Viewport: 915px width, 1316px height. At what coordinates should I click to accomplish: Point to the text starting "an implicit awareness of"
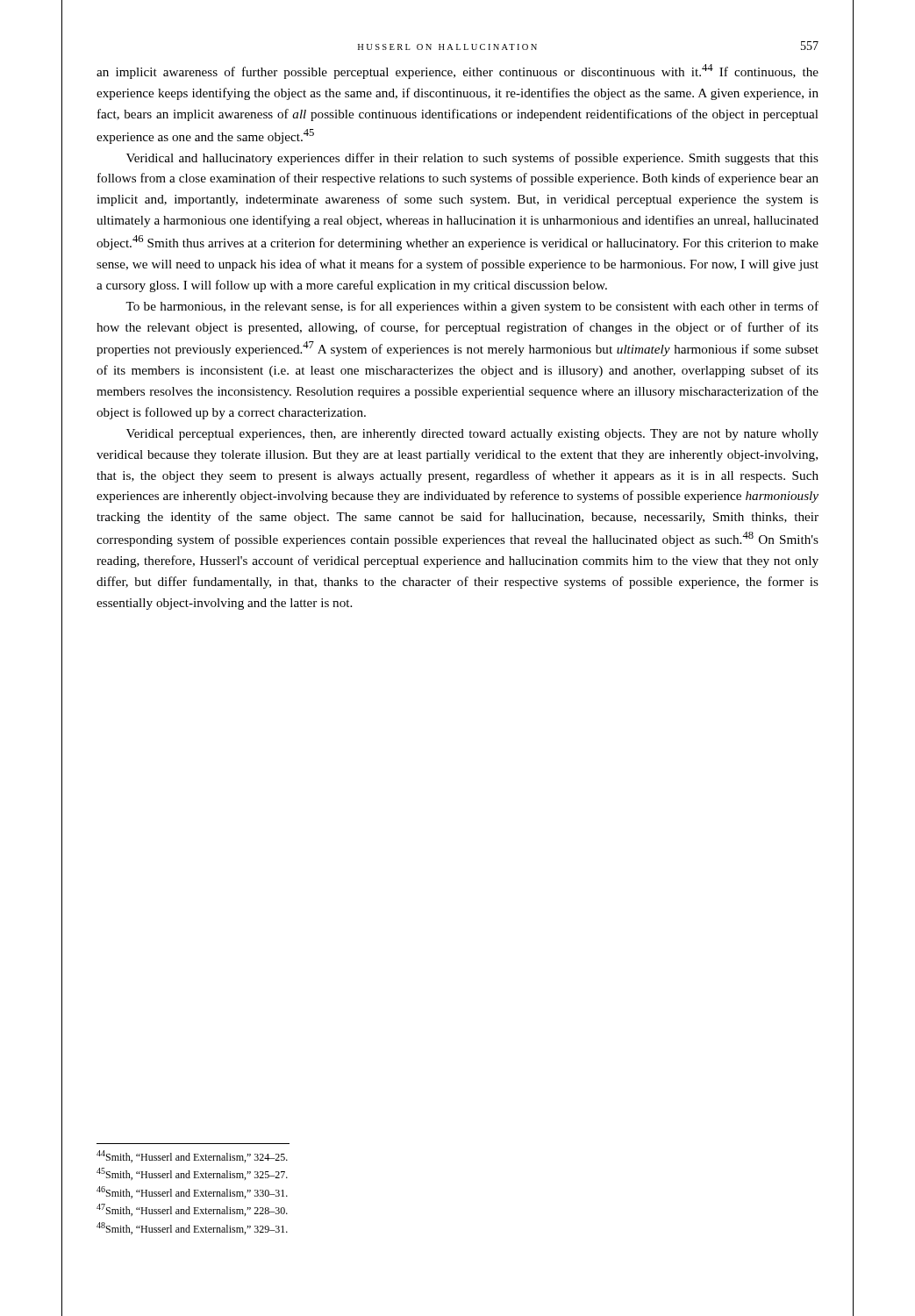coord(458,336)
